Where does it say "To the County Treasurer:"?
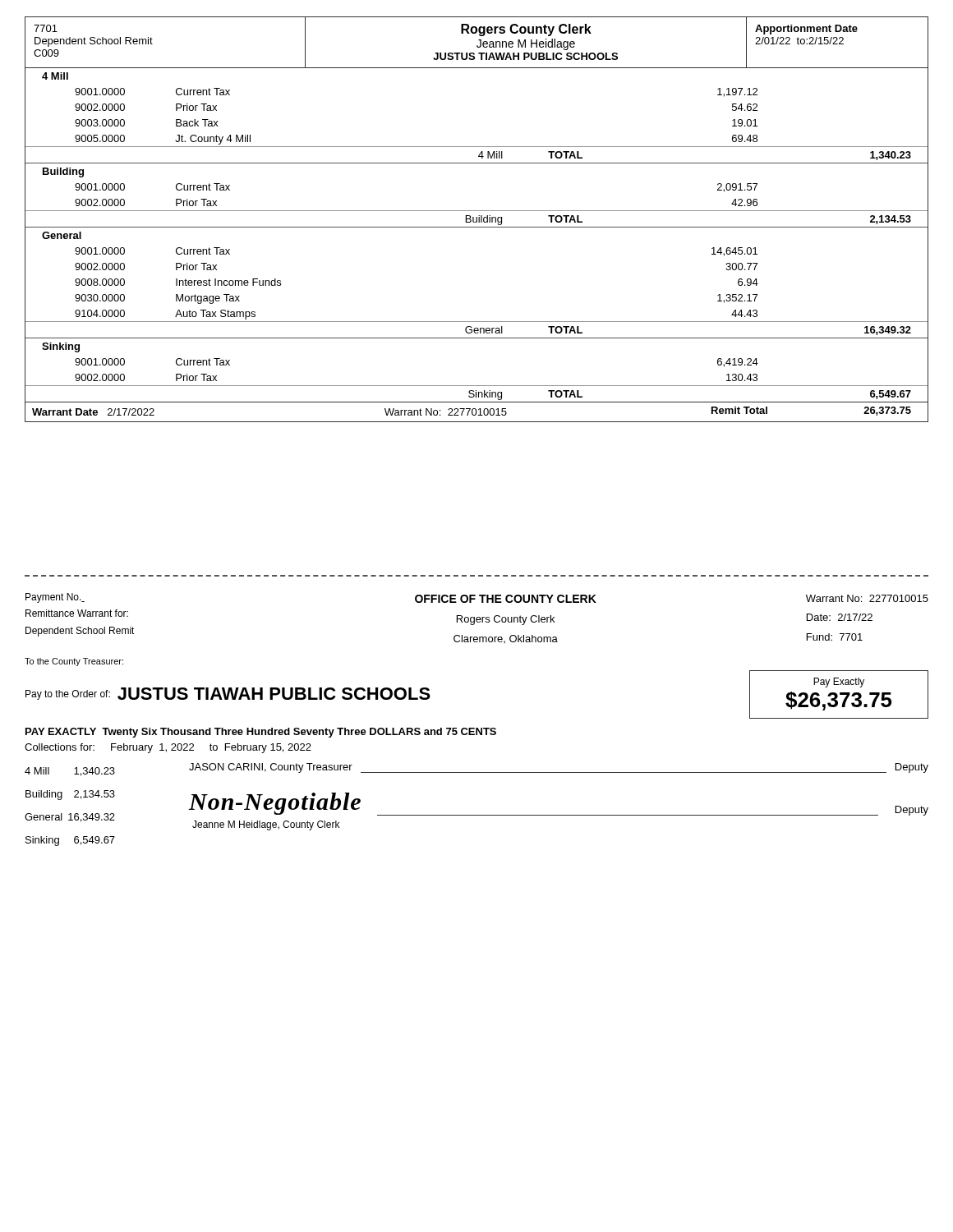Screen dimensions: 1232x953 74,661
